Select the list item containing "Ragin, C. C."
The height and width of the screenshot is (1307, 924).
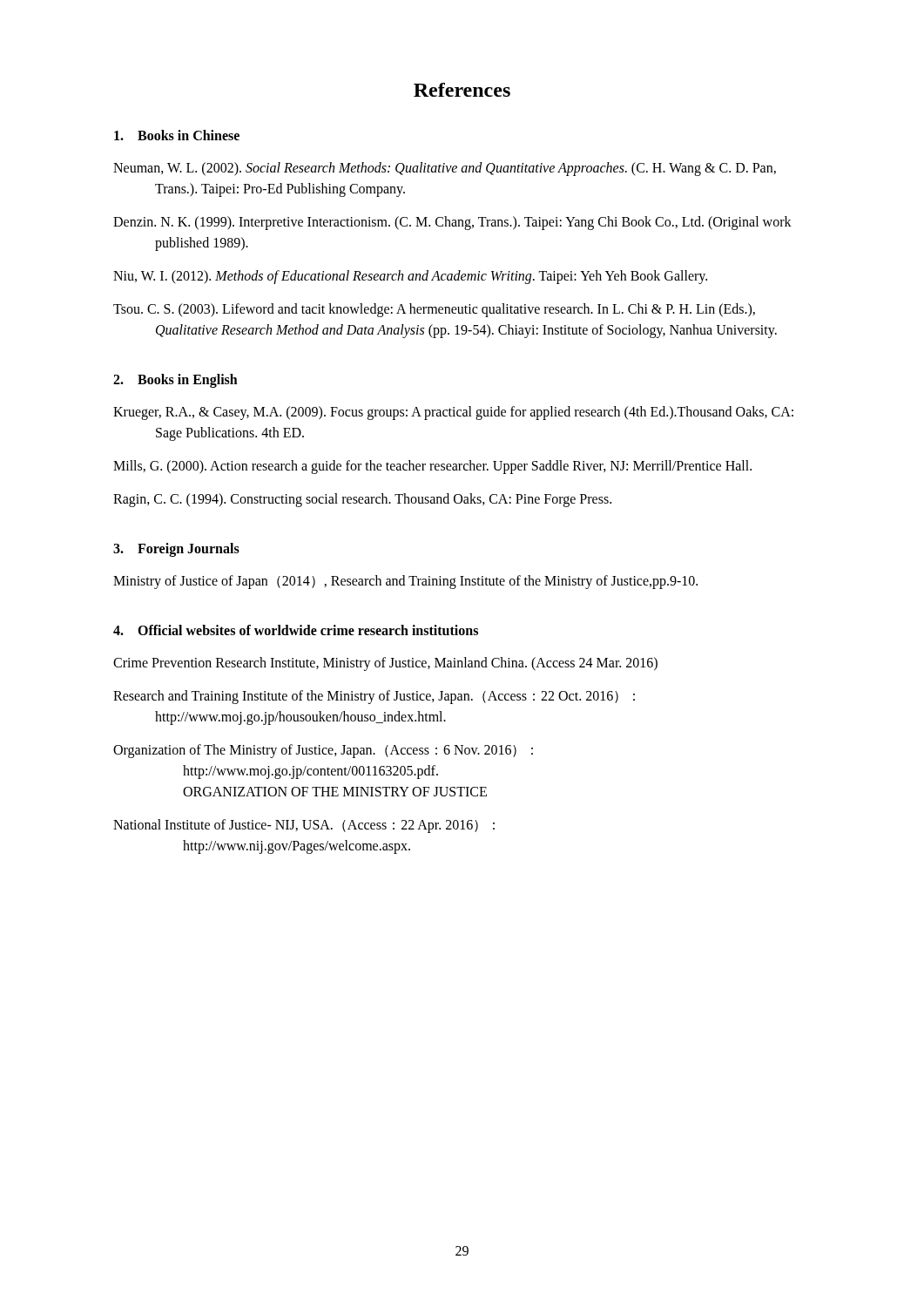[363, 499]
